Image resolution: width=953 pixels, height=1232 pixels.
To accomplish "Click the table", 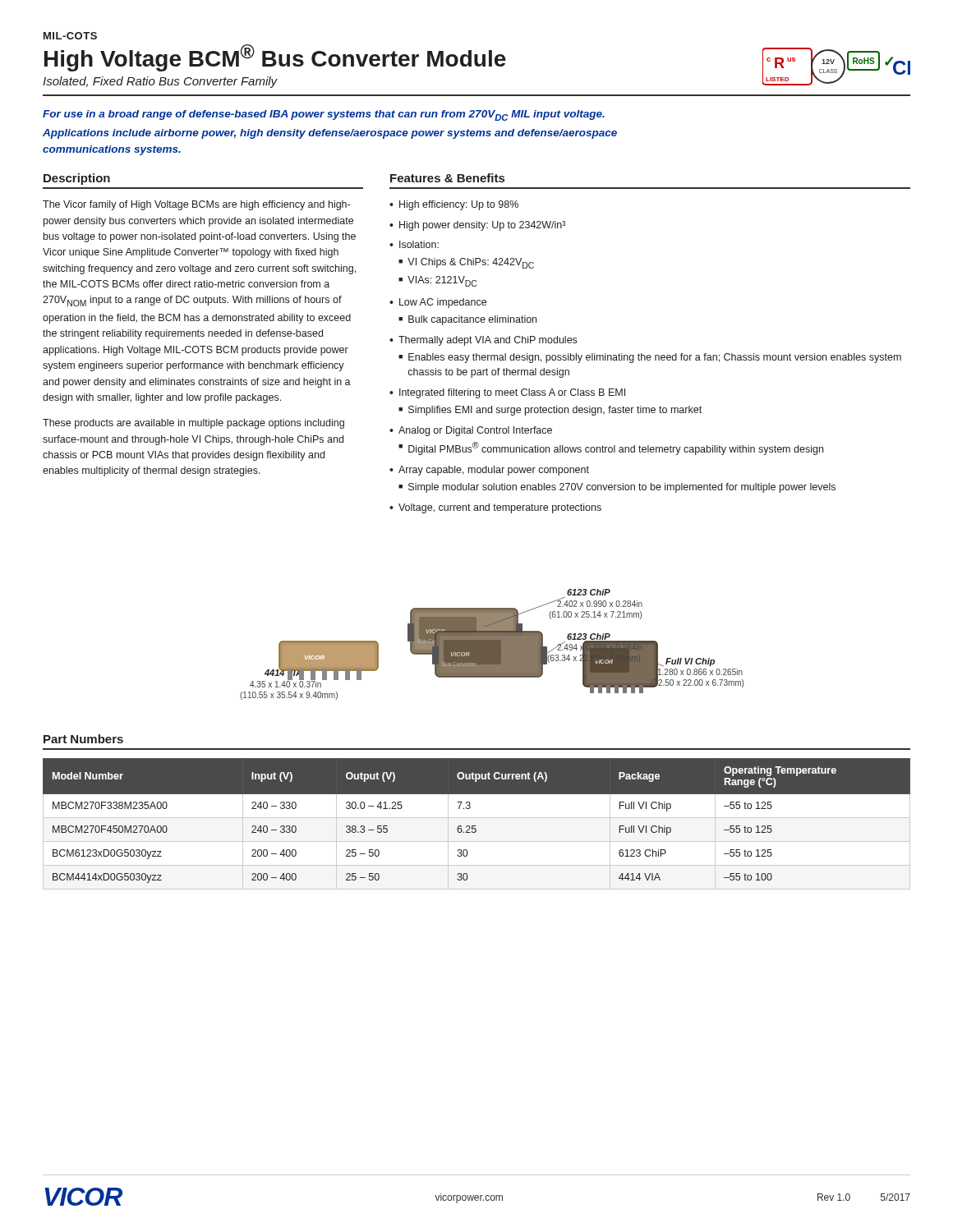I will pos(476,824).
